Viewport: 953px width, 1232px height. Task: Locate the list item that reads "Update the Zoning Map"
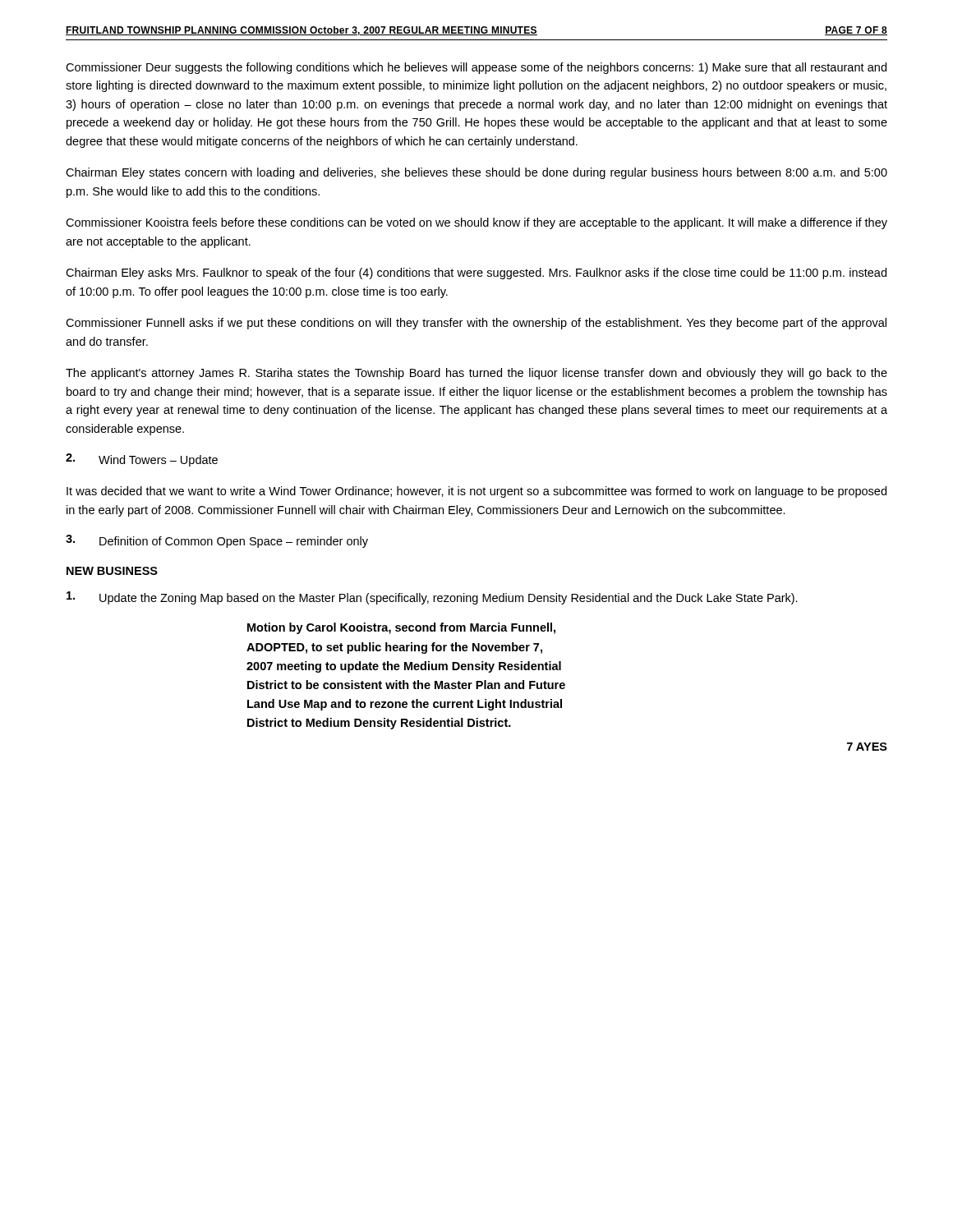click(x=476, y=673)
